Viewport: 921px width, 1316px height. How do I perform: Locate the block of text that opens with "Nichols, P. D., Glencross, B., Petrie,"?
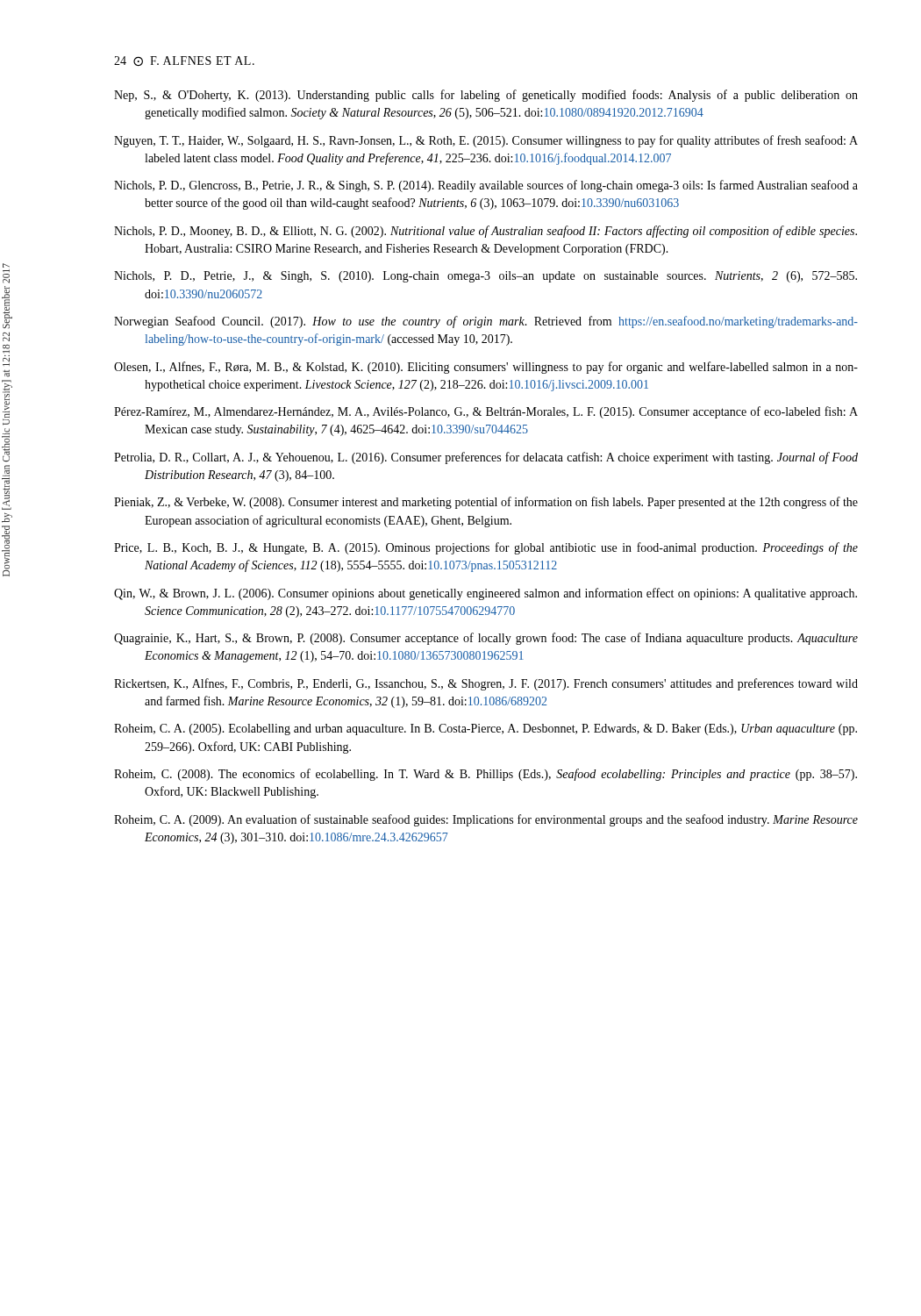486,195
